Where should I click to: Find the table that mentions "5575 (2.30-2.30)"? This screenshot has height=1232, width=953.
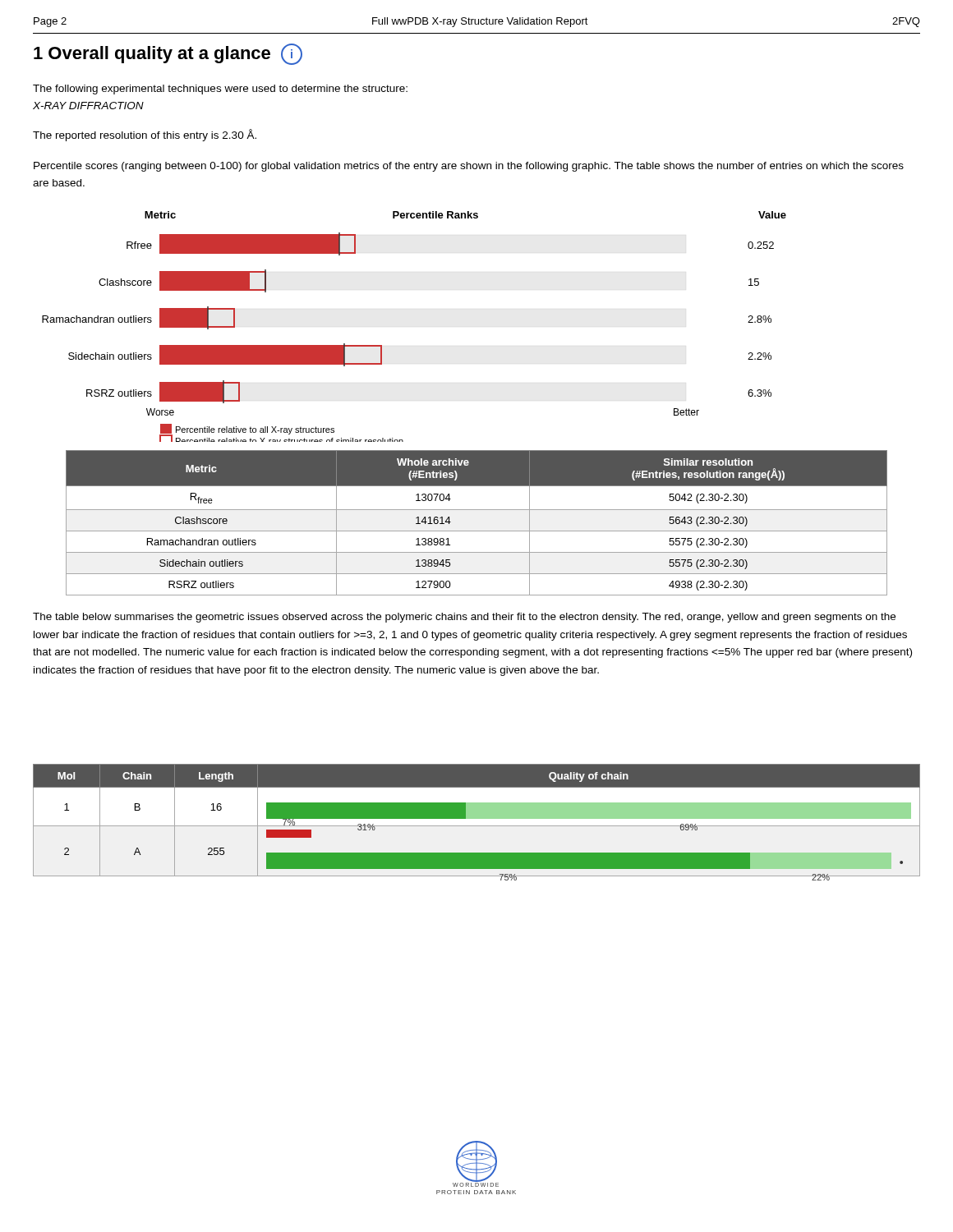point(476,523)
